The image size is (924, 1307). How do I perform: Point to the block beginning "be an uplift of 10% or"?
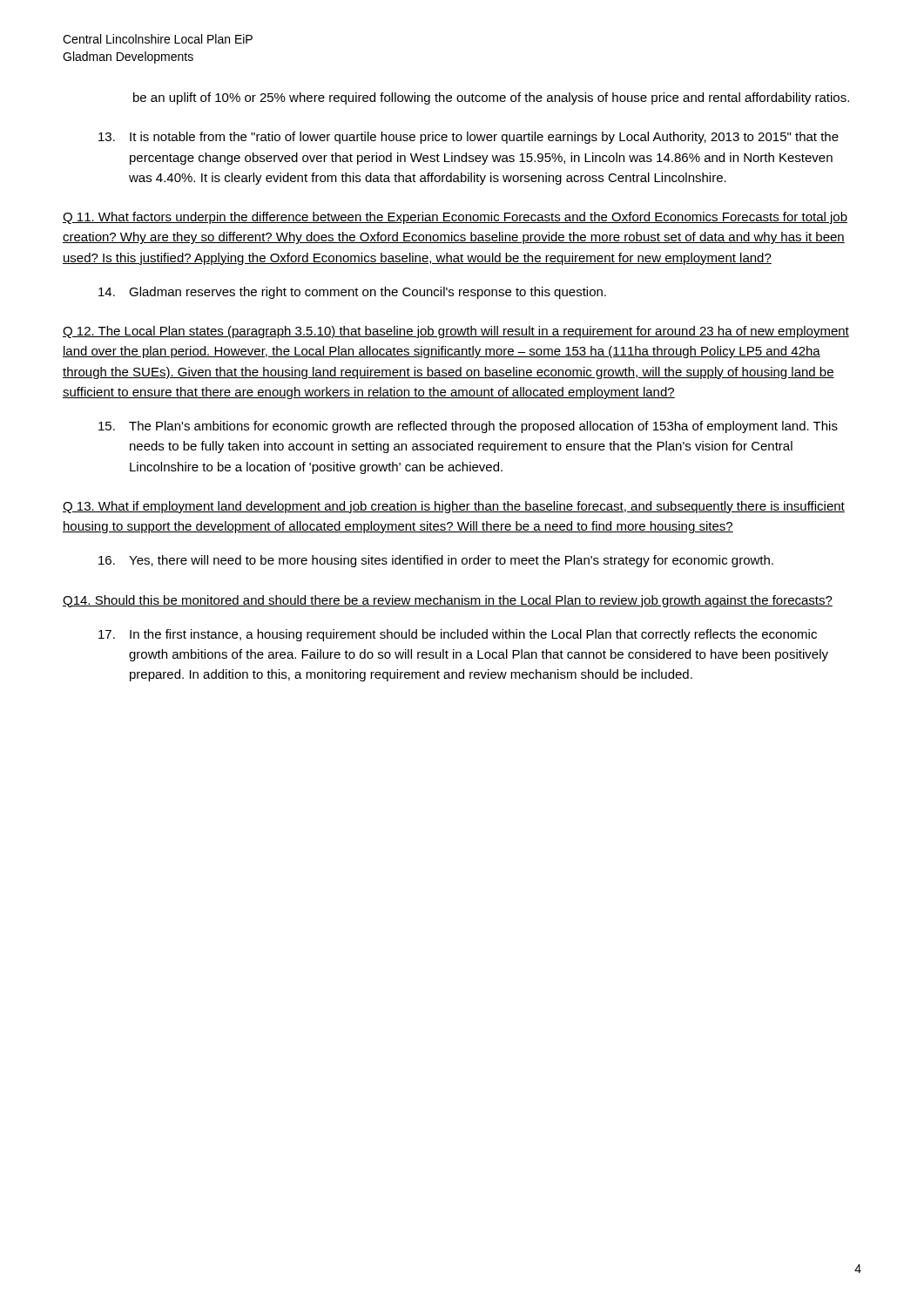point(491,97)
